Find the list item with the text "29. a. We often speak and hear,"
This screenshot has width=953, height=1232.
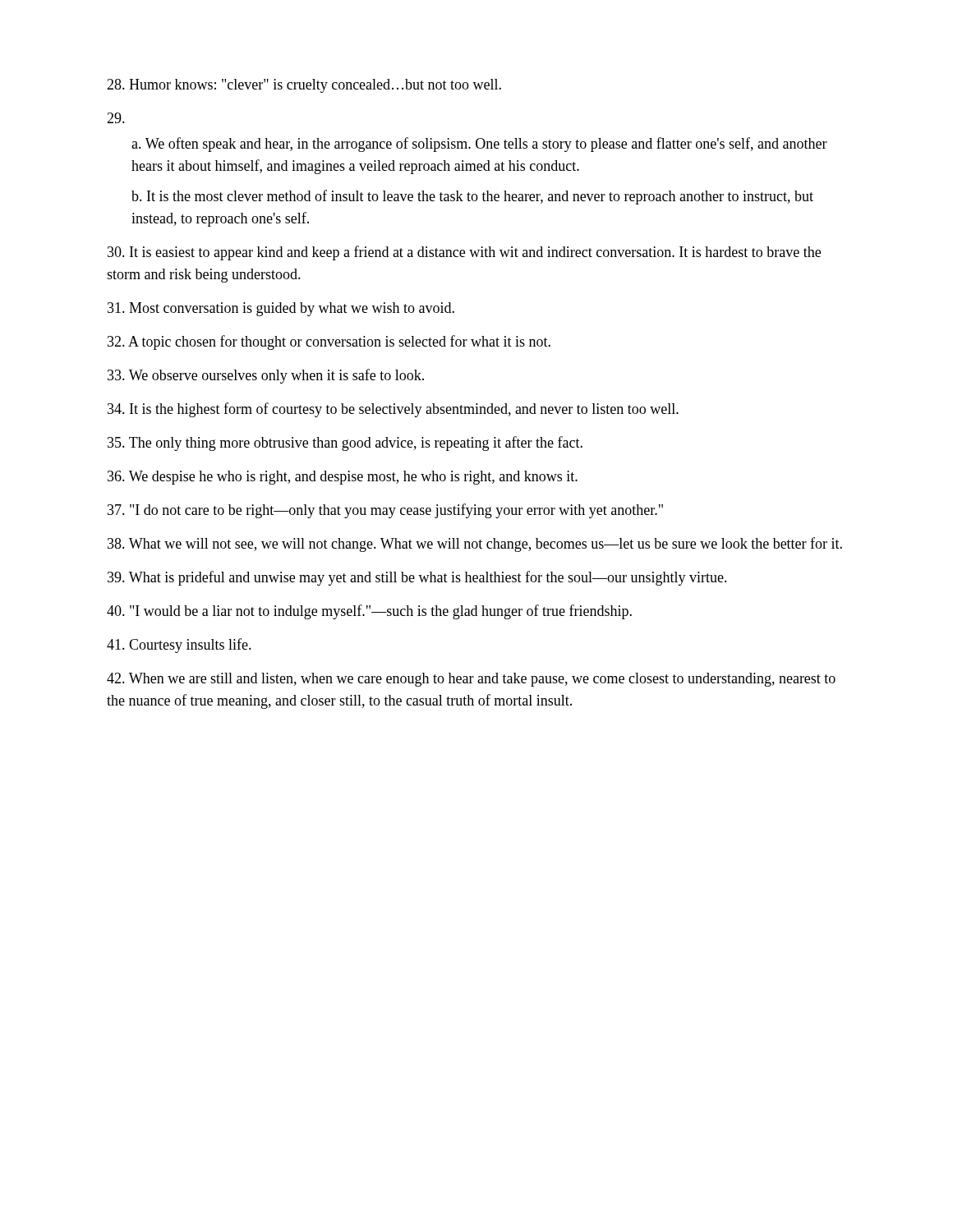[476, 170]
